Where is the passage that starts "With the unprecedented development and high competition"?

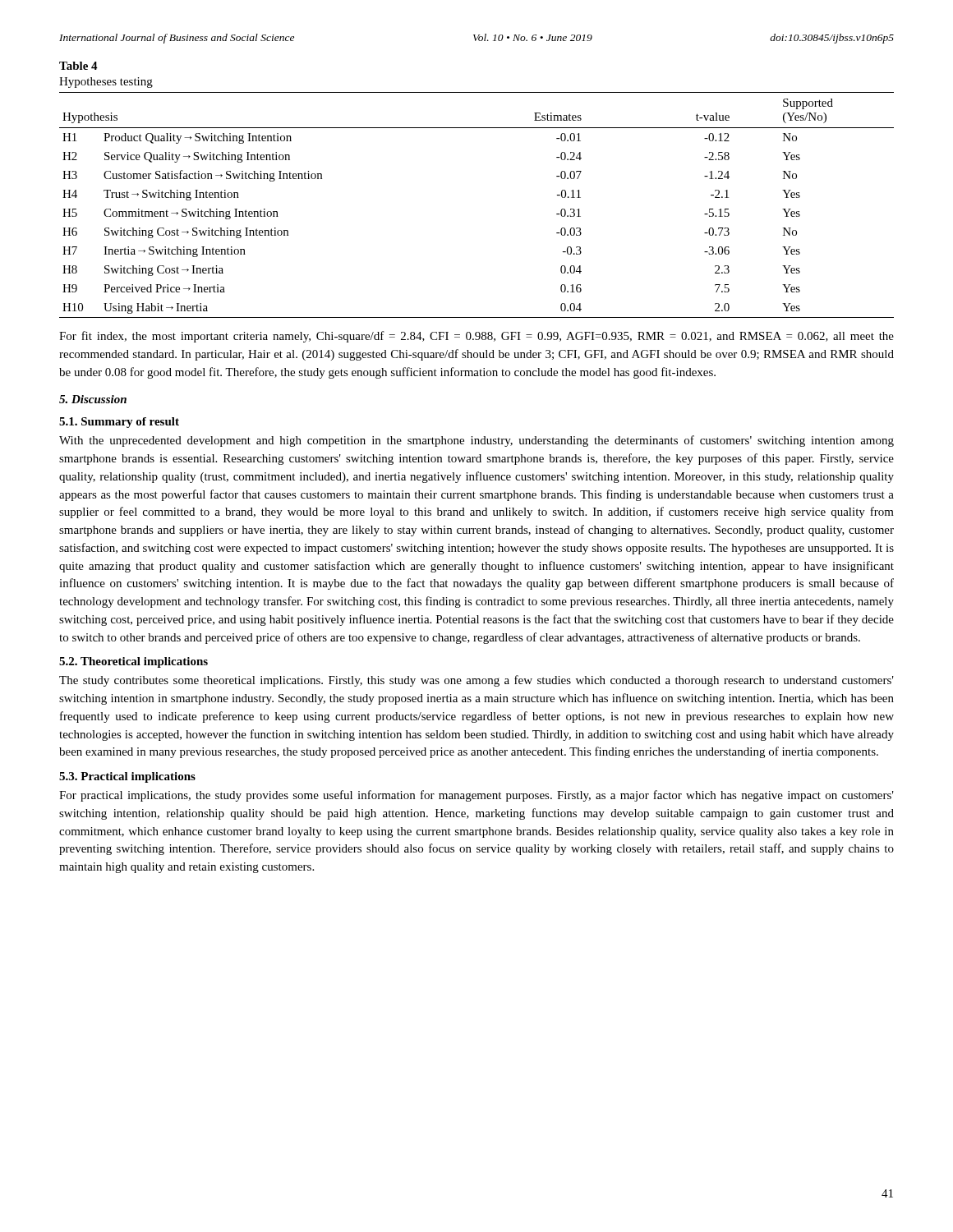coord(476,539)
